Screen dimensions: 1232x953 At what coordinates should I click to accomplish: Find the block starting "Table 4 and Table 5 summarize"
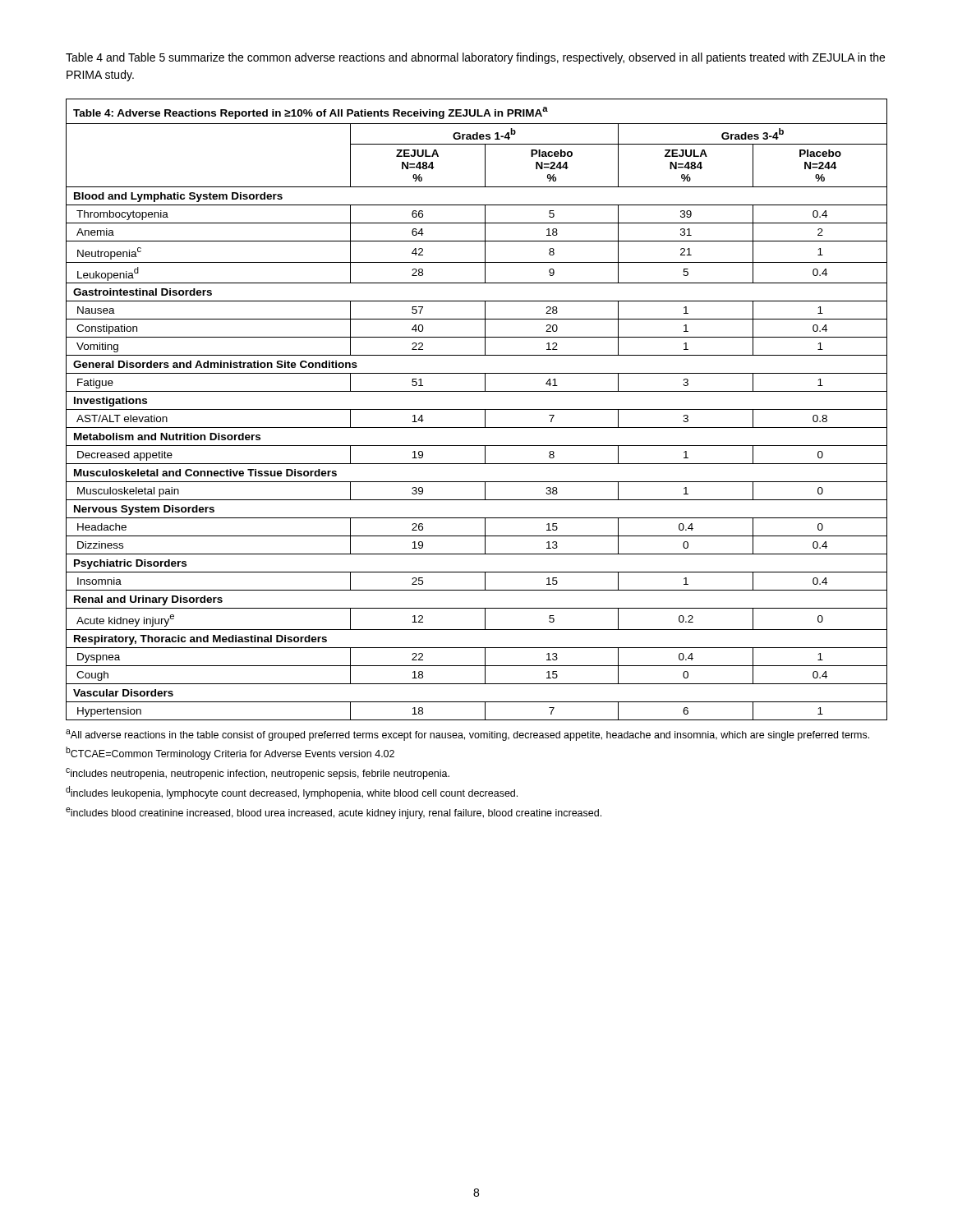[x=476, y=66]
